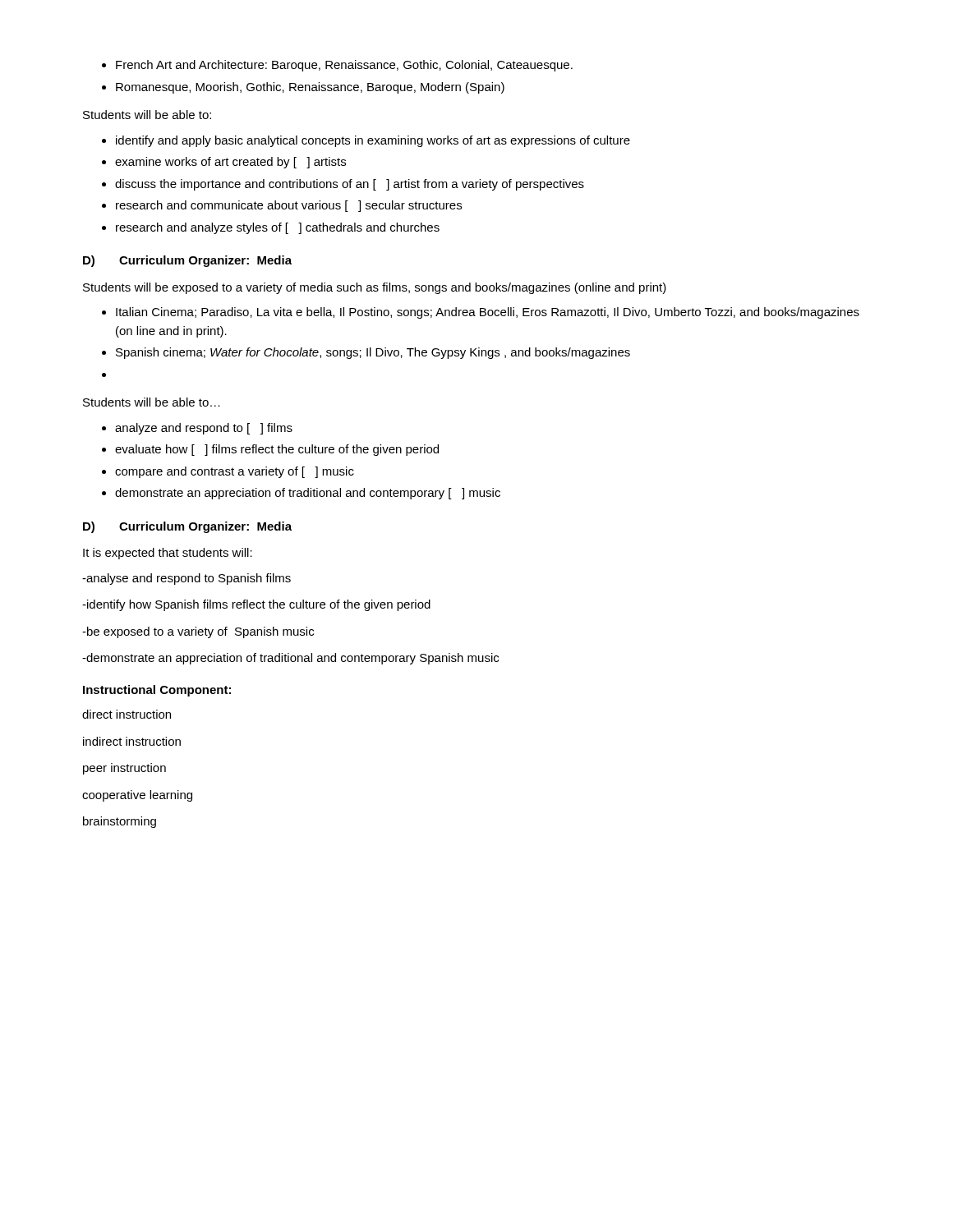
Task: Find the region starting "Students will be exposed to a variety of"
Action: 374,287
